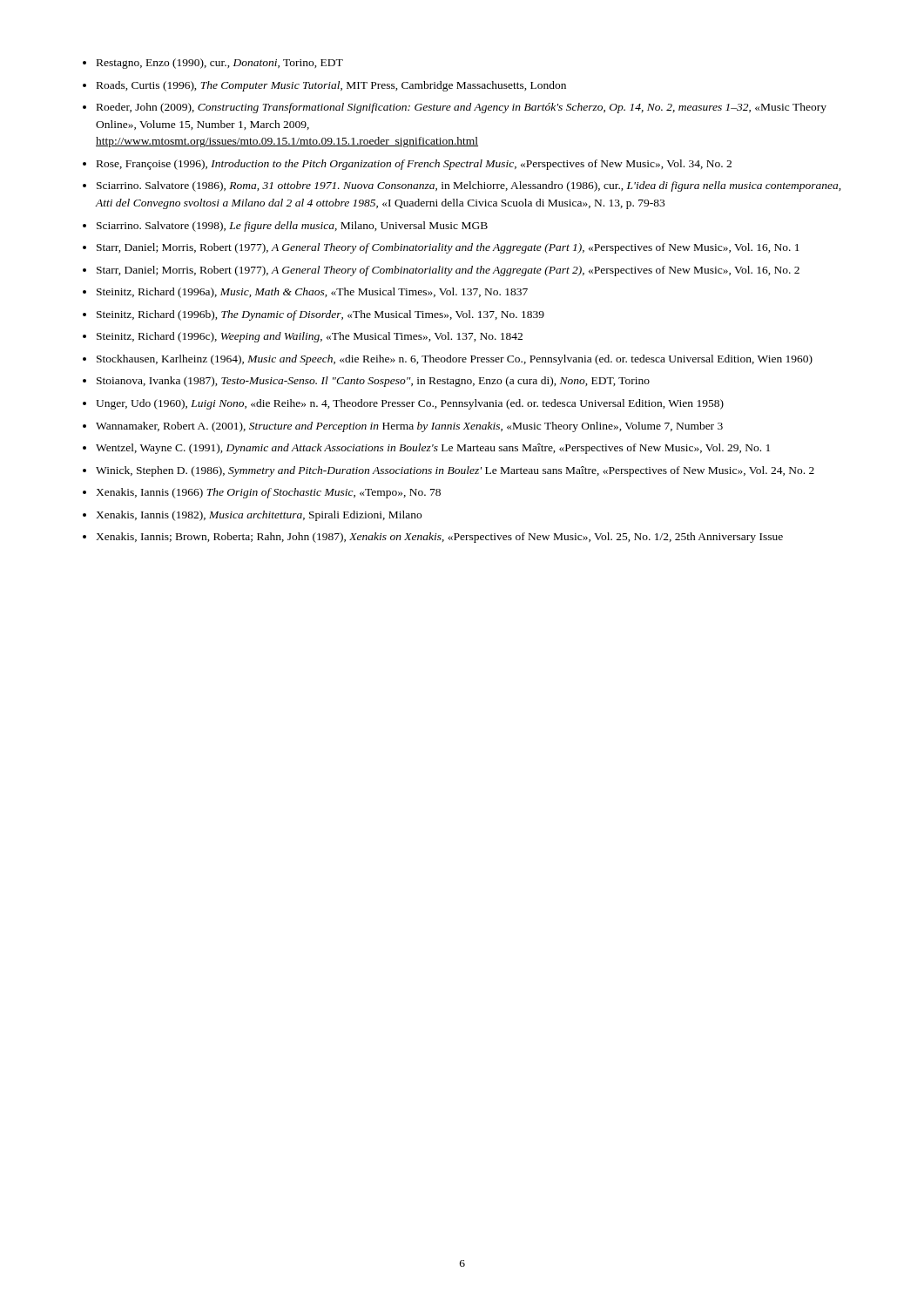924x1307 pixels.
Task: Click on the region starting "Sciarrino. Salvatore (1986), Roma, 31 ottobre 1971. Nuova"
Action: click(469, 194)
